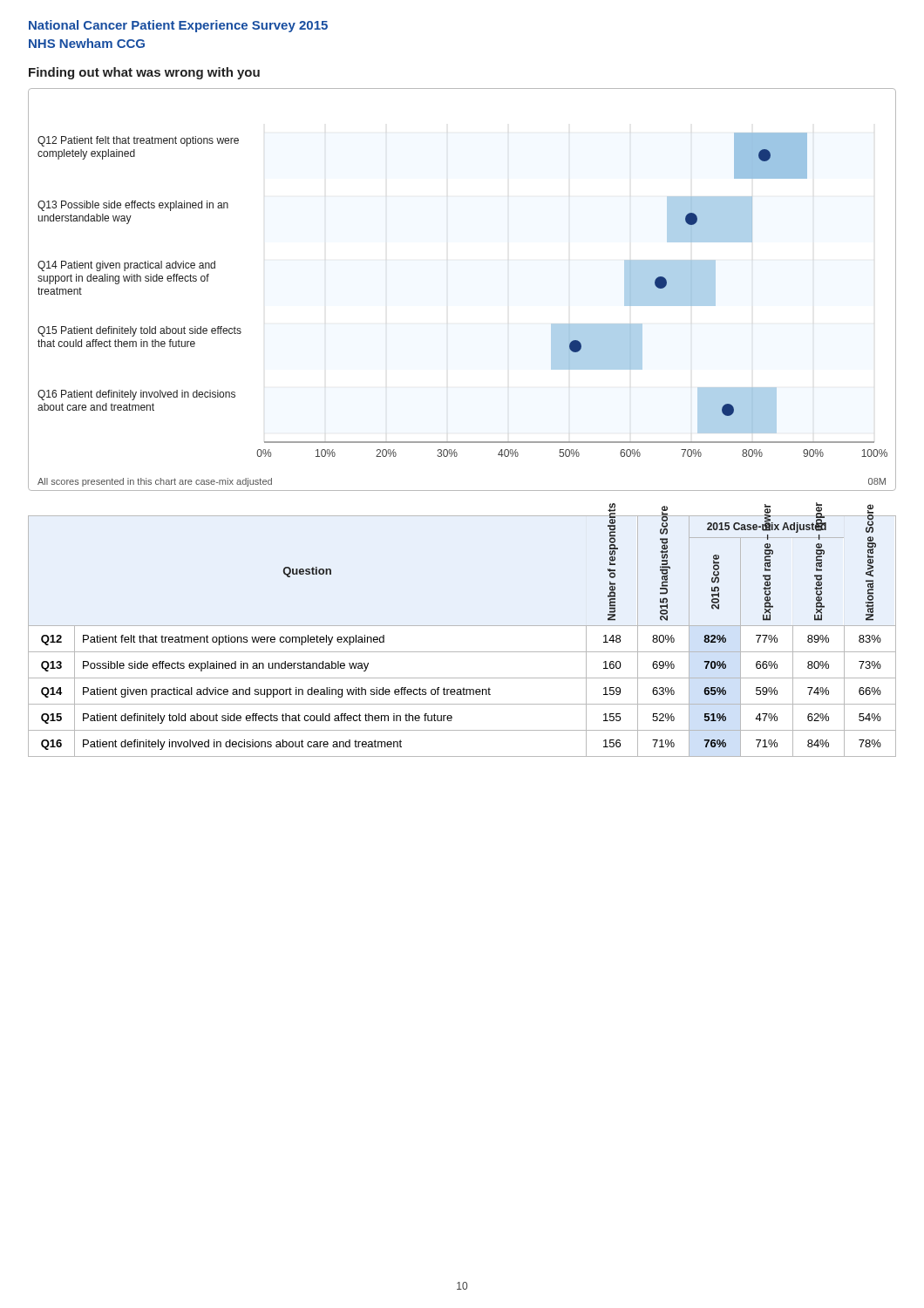Locate the bar chart

click(462, 289)
